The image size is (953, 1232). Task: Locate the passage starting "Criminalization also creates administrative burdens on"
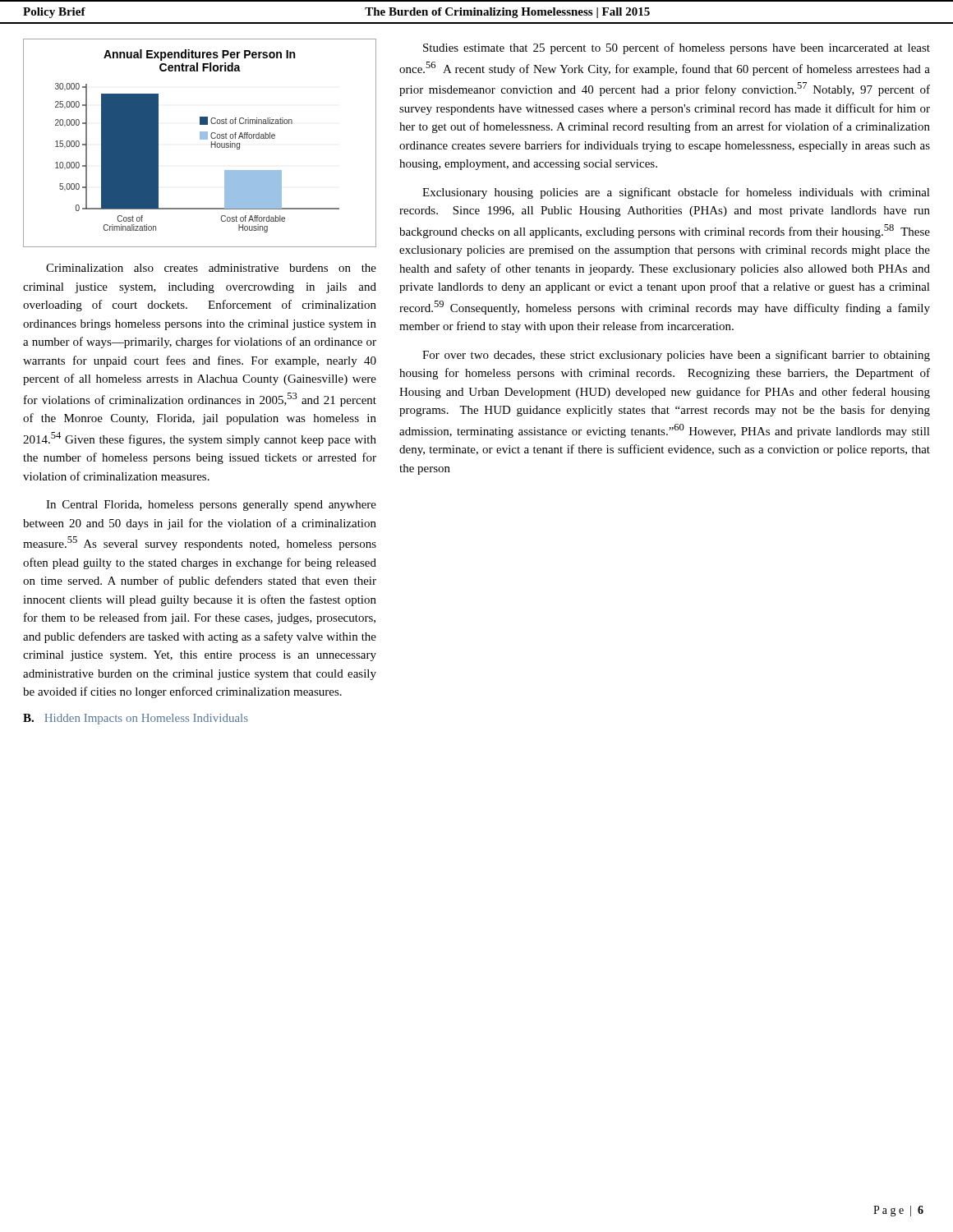tap(200, 372)
